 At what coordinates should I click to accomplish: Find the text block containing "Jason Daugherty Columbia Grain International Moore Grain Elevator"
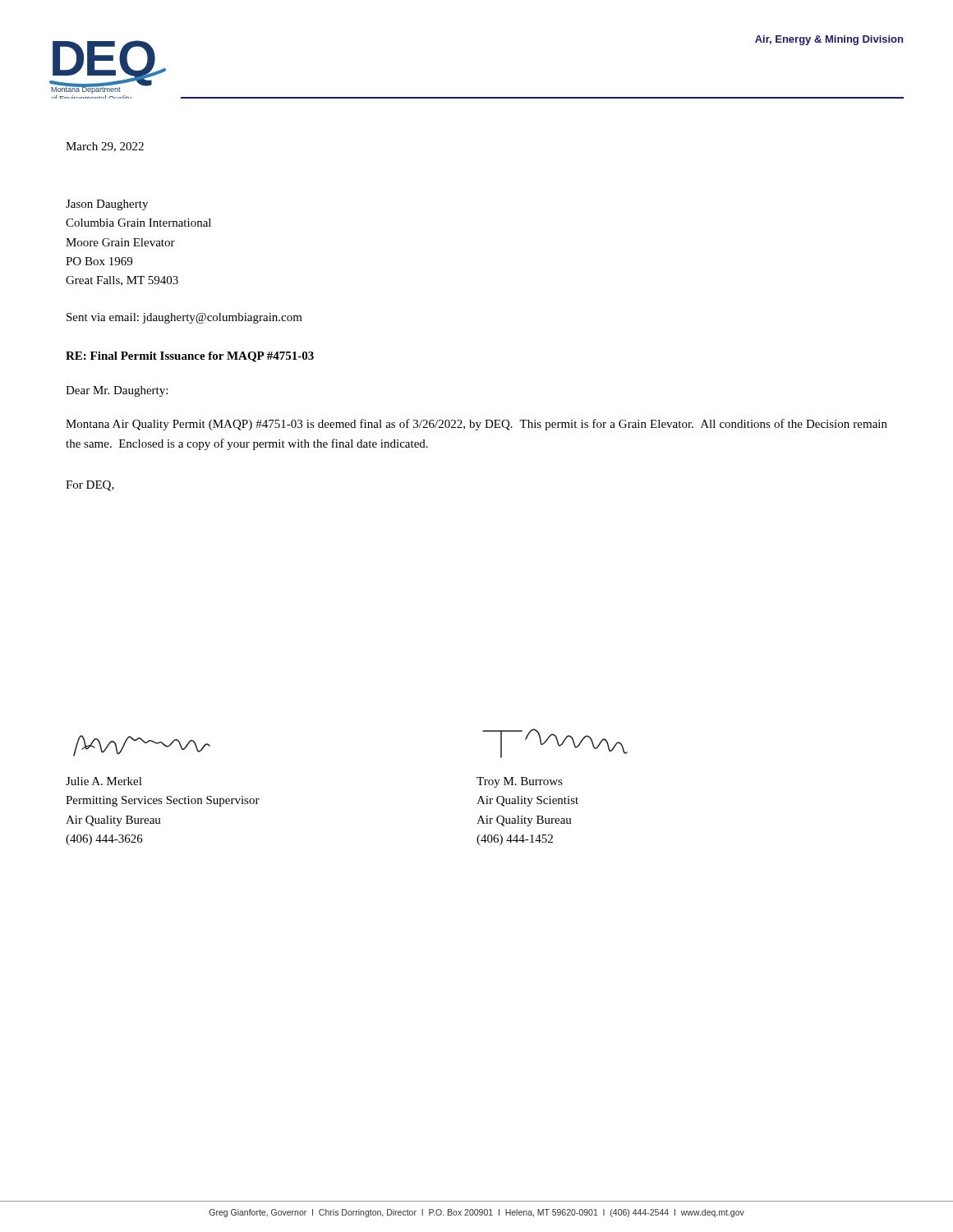(x=139, y=242)
